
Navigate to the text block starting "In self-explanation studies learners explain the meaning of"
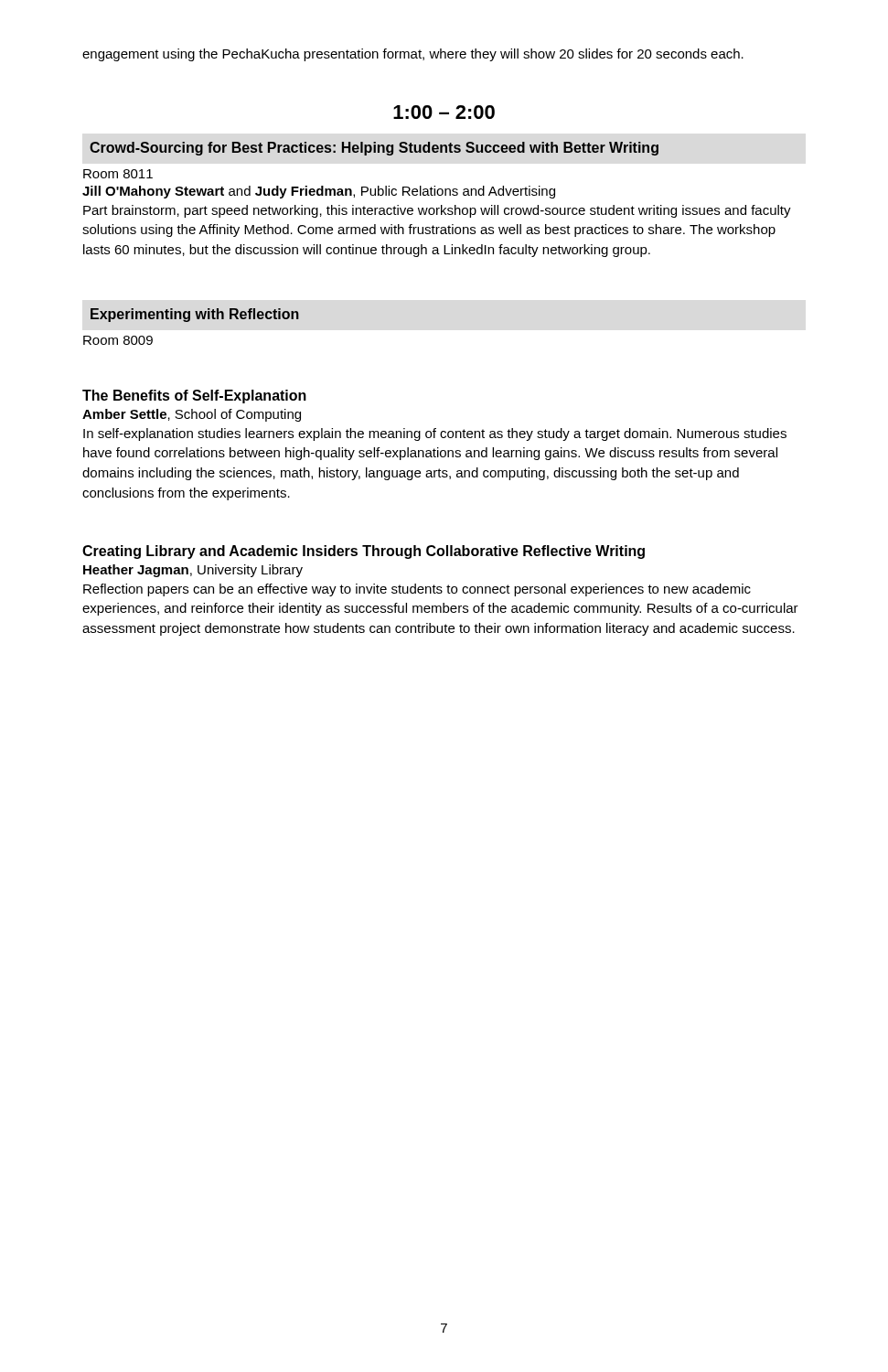tap(435, 463)
